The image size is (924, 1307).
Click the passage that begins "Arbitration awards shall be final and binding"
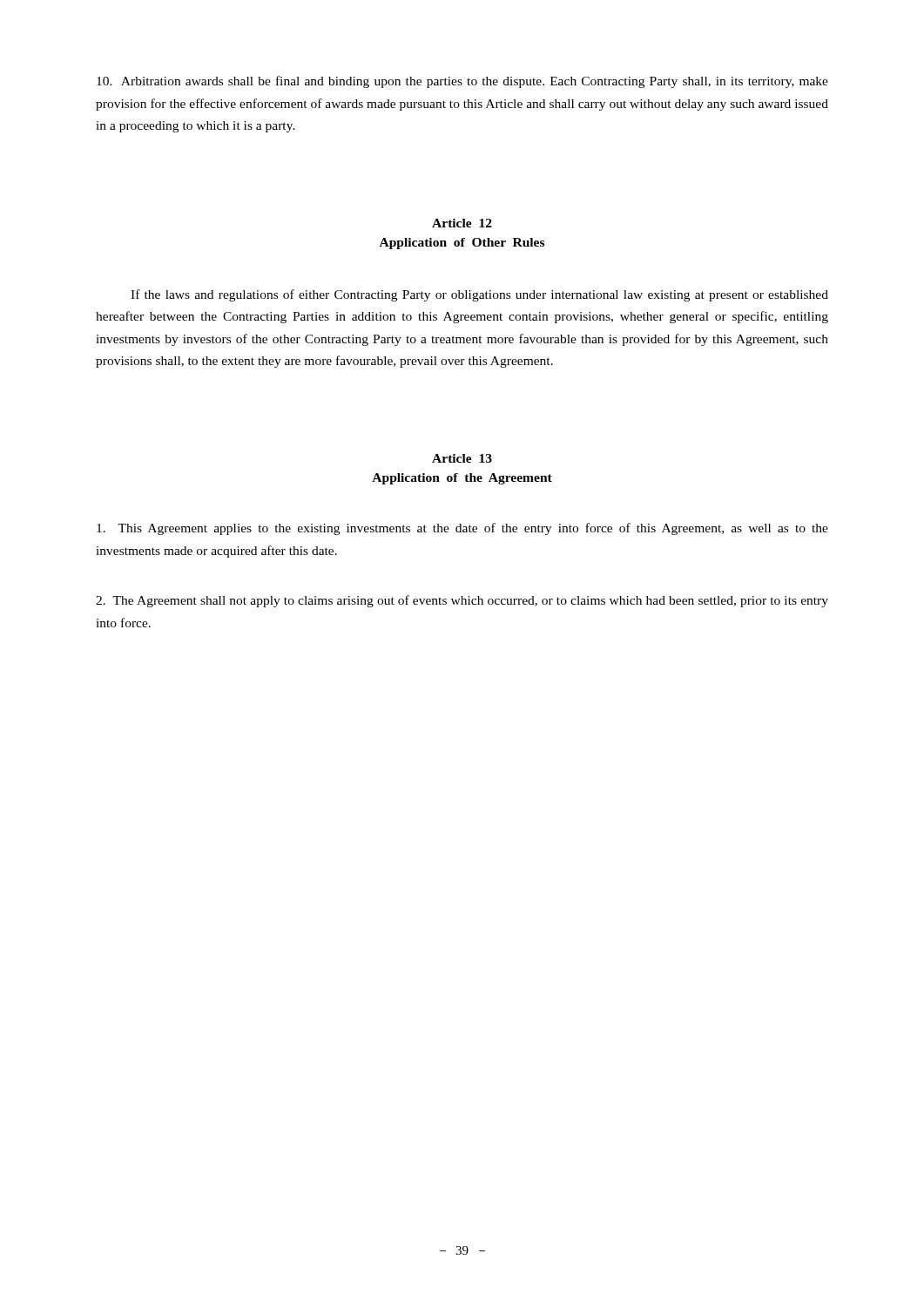(x=462, y=103)
